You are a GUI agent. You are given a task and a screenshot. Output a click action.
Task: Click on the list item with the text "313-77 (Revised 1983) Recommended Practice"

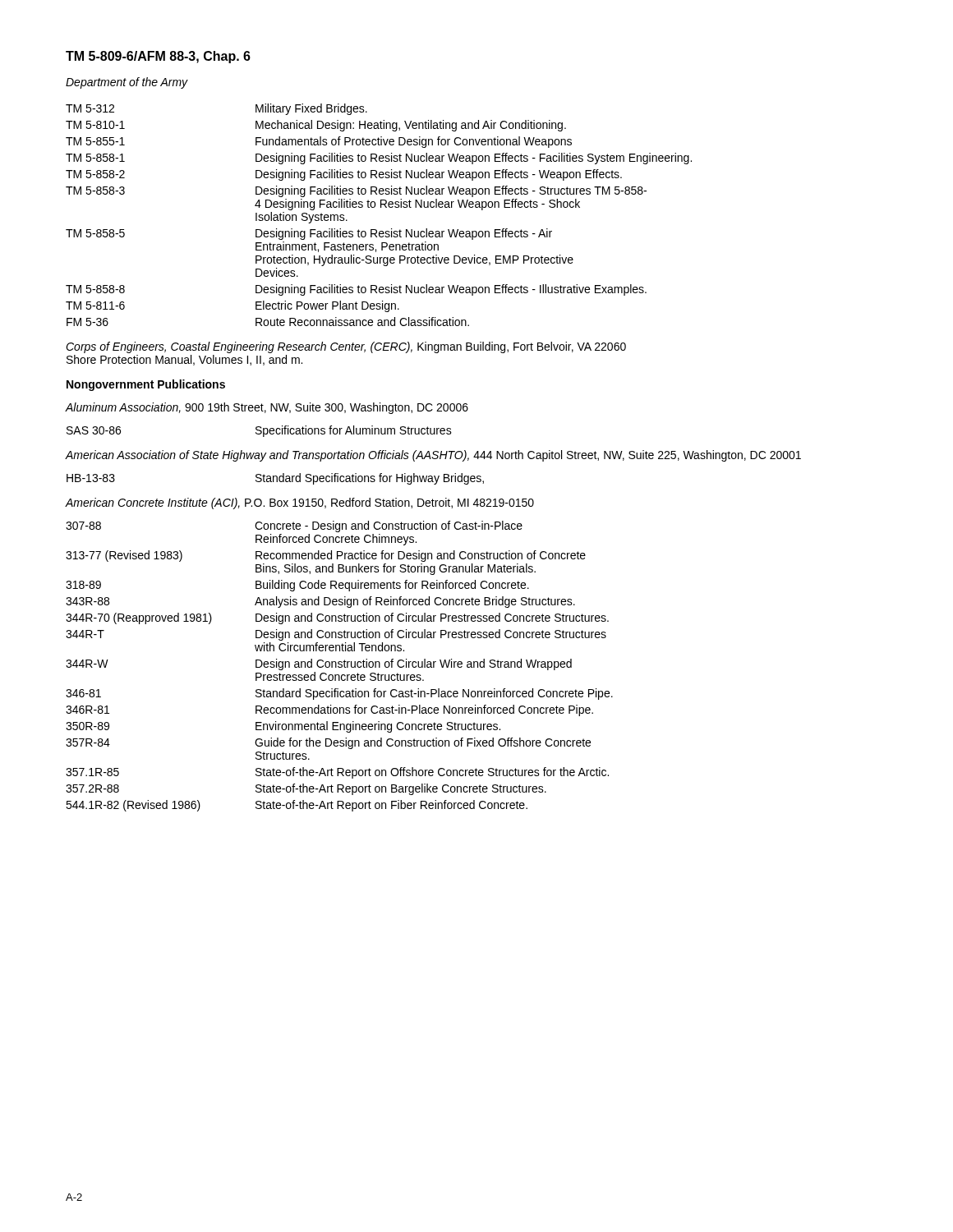(476, 562)
